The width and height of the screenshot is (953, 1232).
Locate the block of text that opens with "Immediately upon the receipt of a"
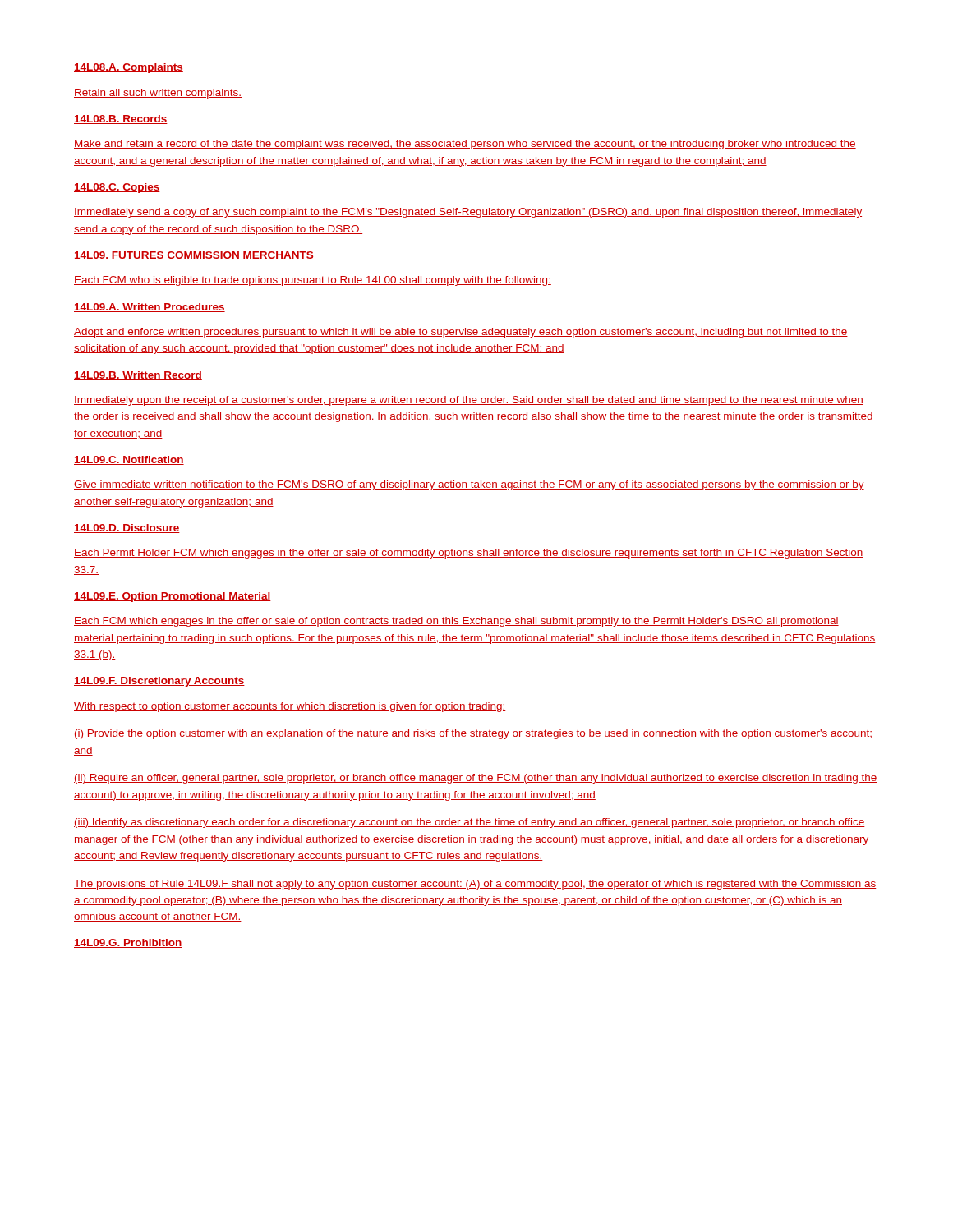476,417
